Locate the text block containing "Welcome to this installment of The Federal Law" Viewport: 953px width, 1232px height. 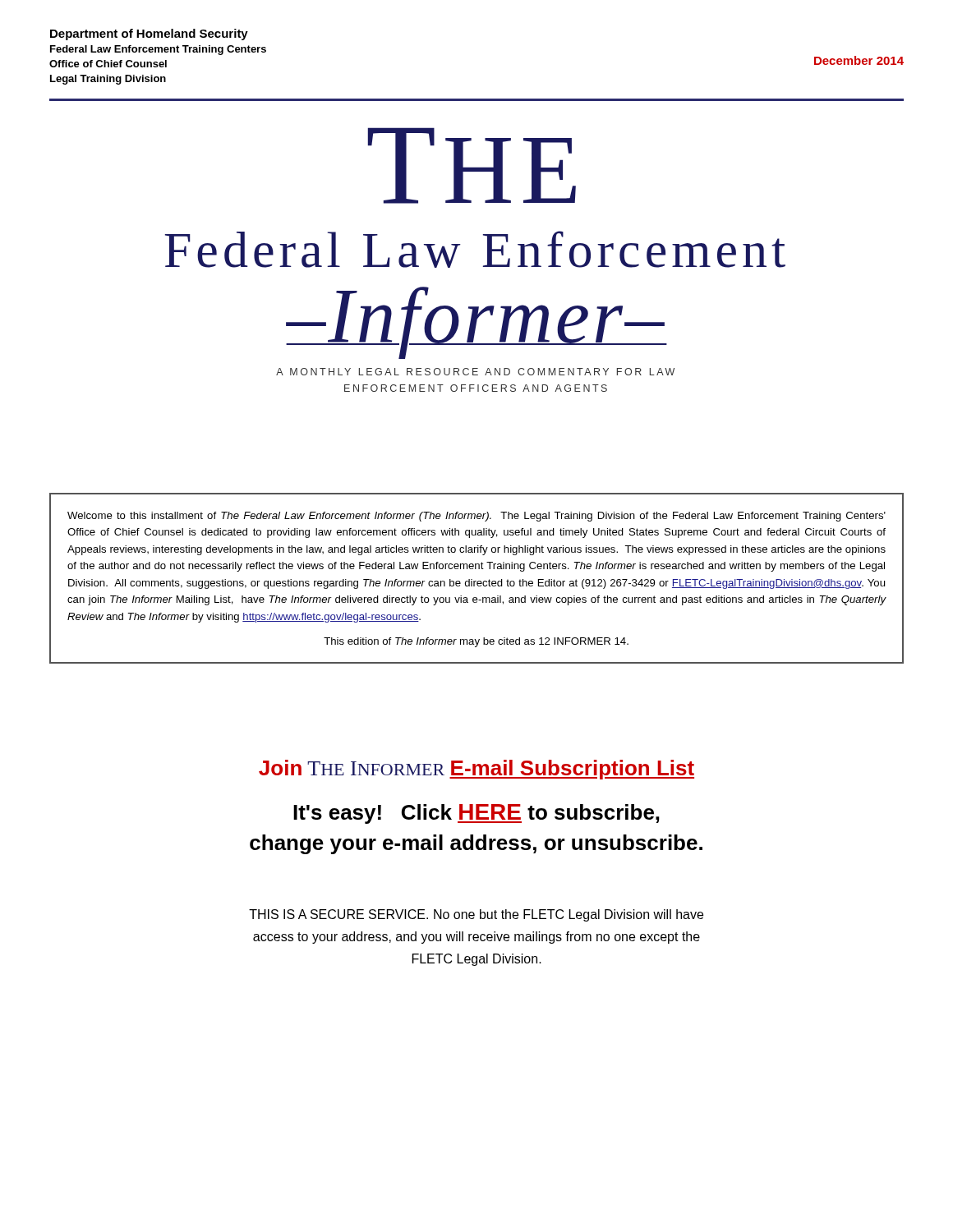point(476,580)
